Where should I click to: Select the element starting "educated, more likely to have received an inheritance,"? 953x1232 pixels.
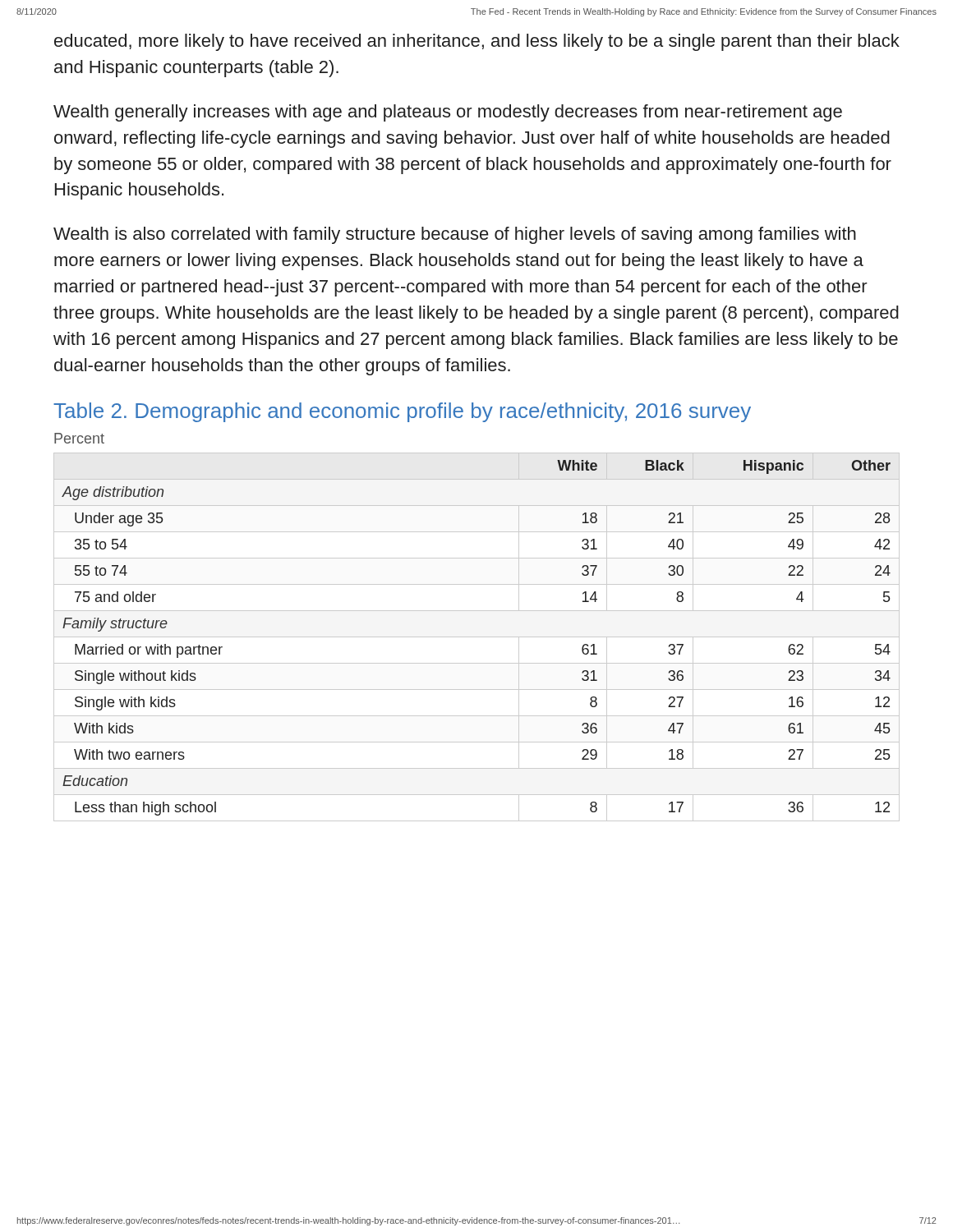pos(476,54)
